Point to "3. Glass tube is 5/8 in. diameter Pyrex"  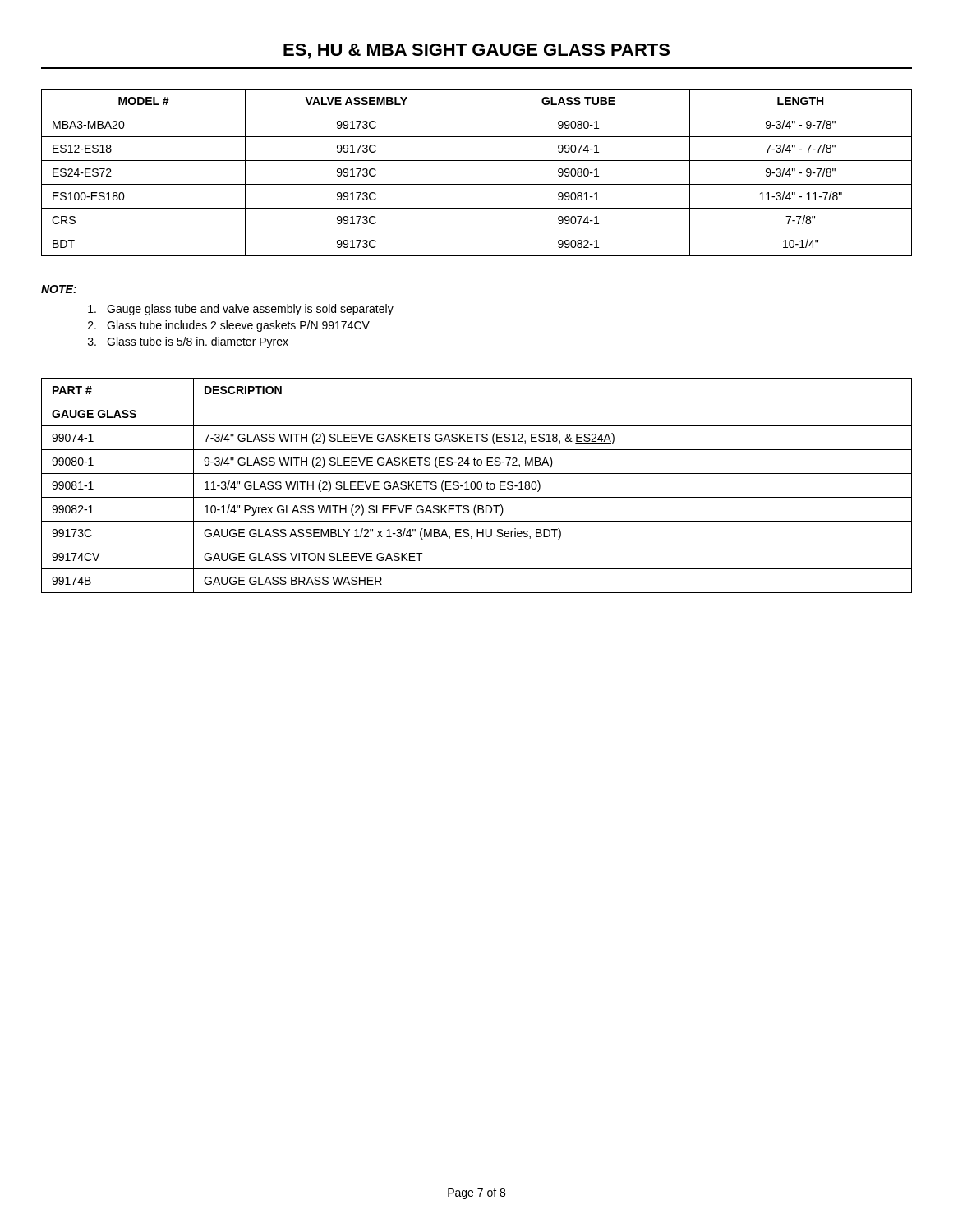pos(184,342)
